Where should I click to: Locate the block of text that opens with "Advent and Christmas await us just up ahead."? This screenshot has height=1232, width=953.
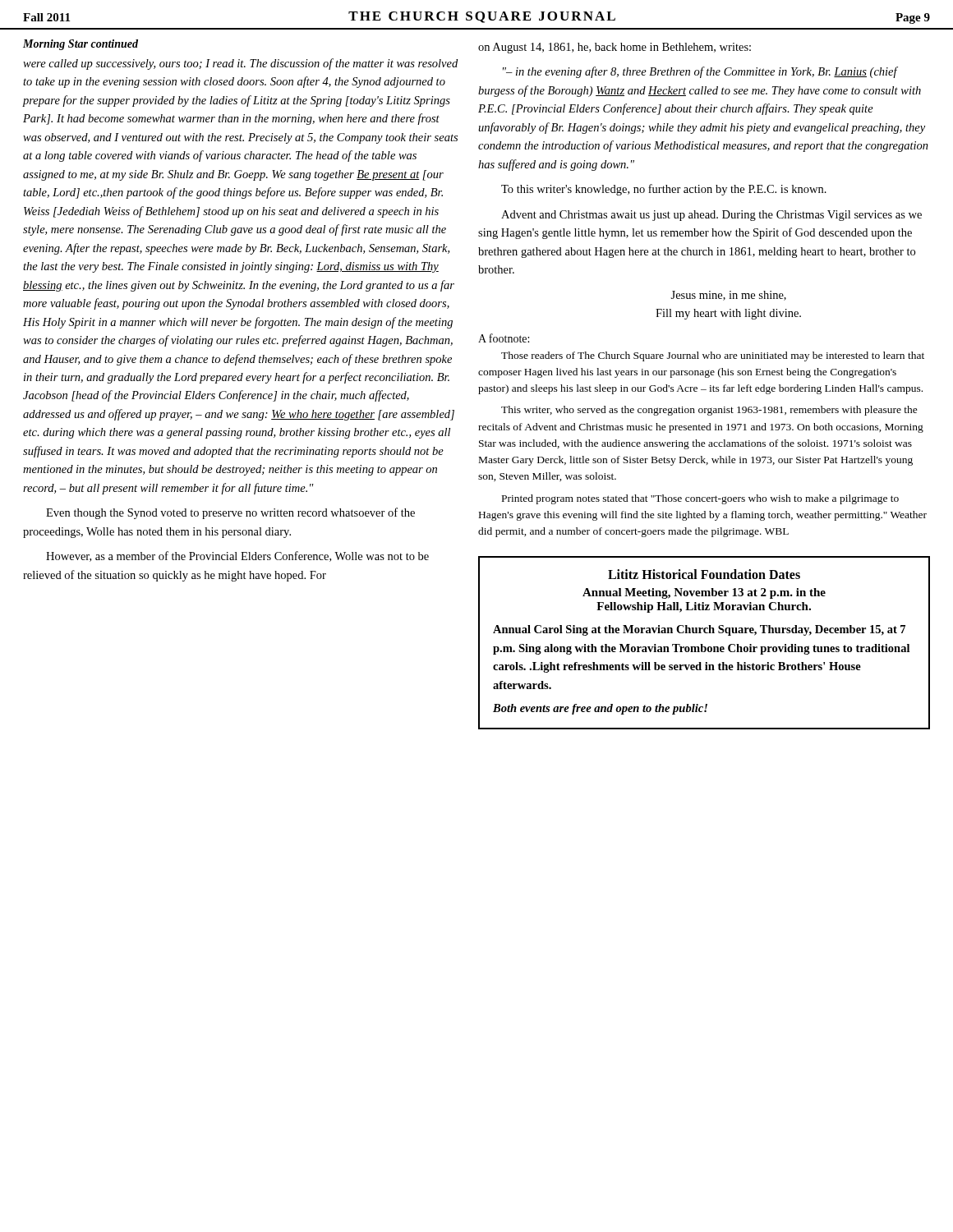click(700, 242)
